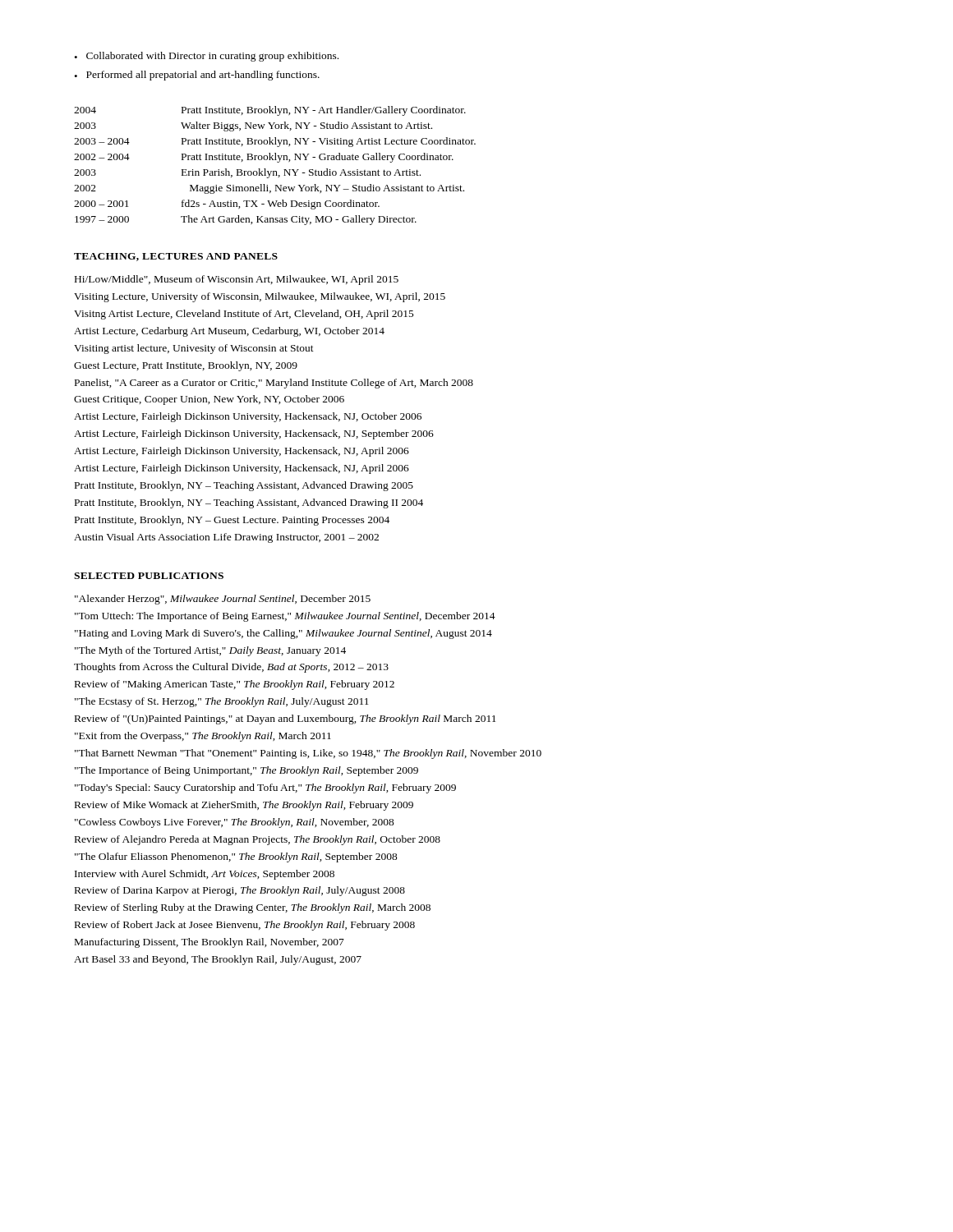This screenshot has width=953, height=1232.
Task: Click on the region starting "Hi/Low/Middle", Museum of"
Action: pos(411,409)
